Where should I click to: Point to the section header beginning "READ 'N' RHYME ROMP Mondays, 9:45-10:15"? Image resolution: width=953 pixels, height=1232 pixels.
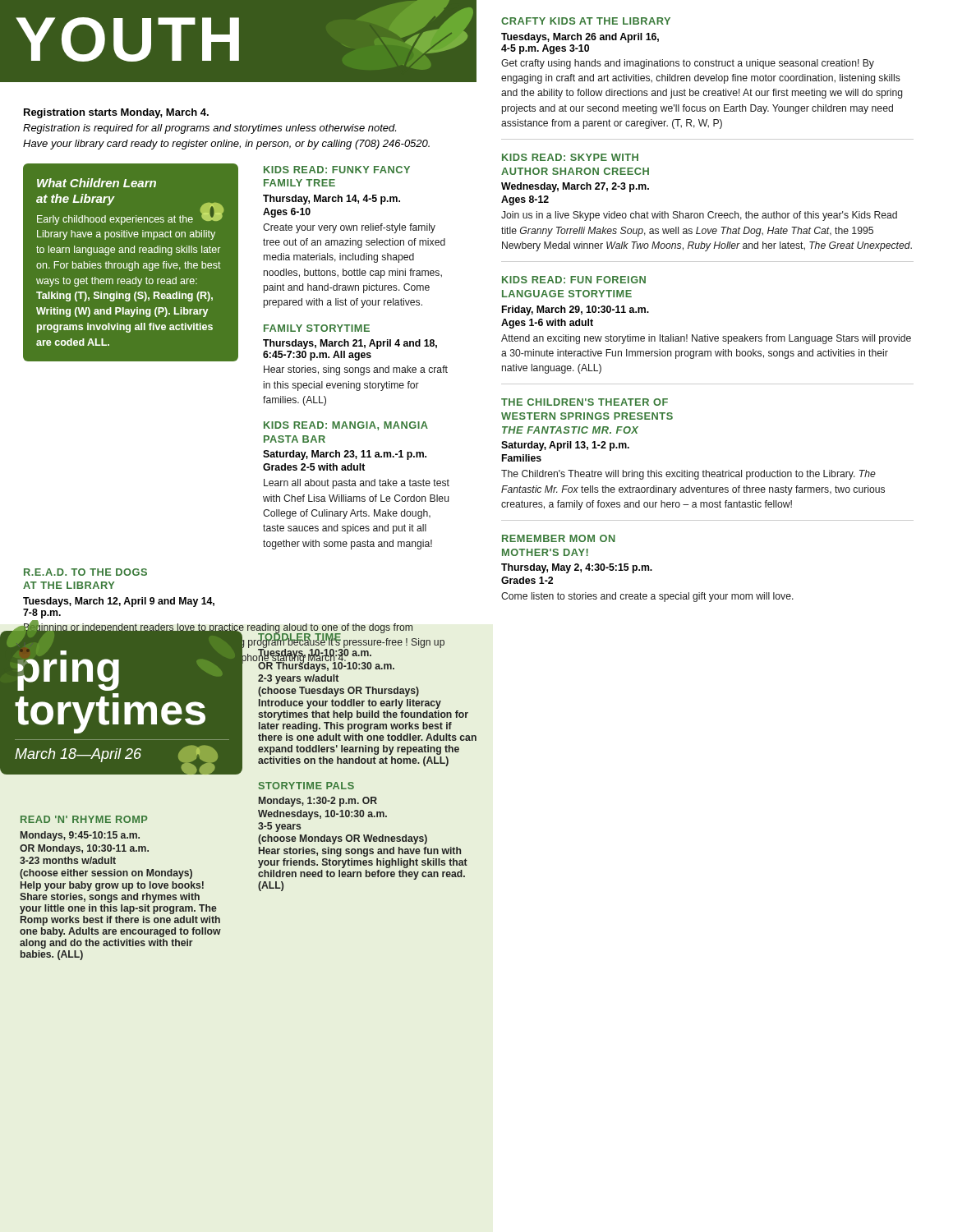121,886
